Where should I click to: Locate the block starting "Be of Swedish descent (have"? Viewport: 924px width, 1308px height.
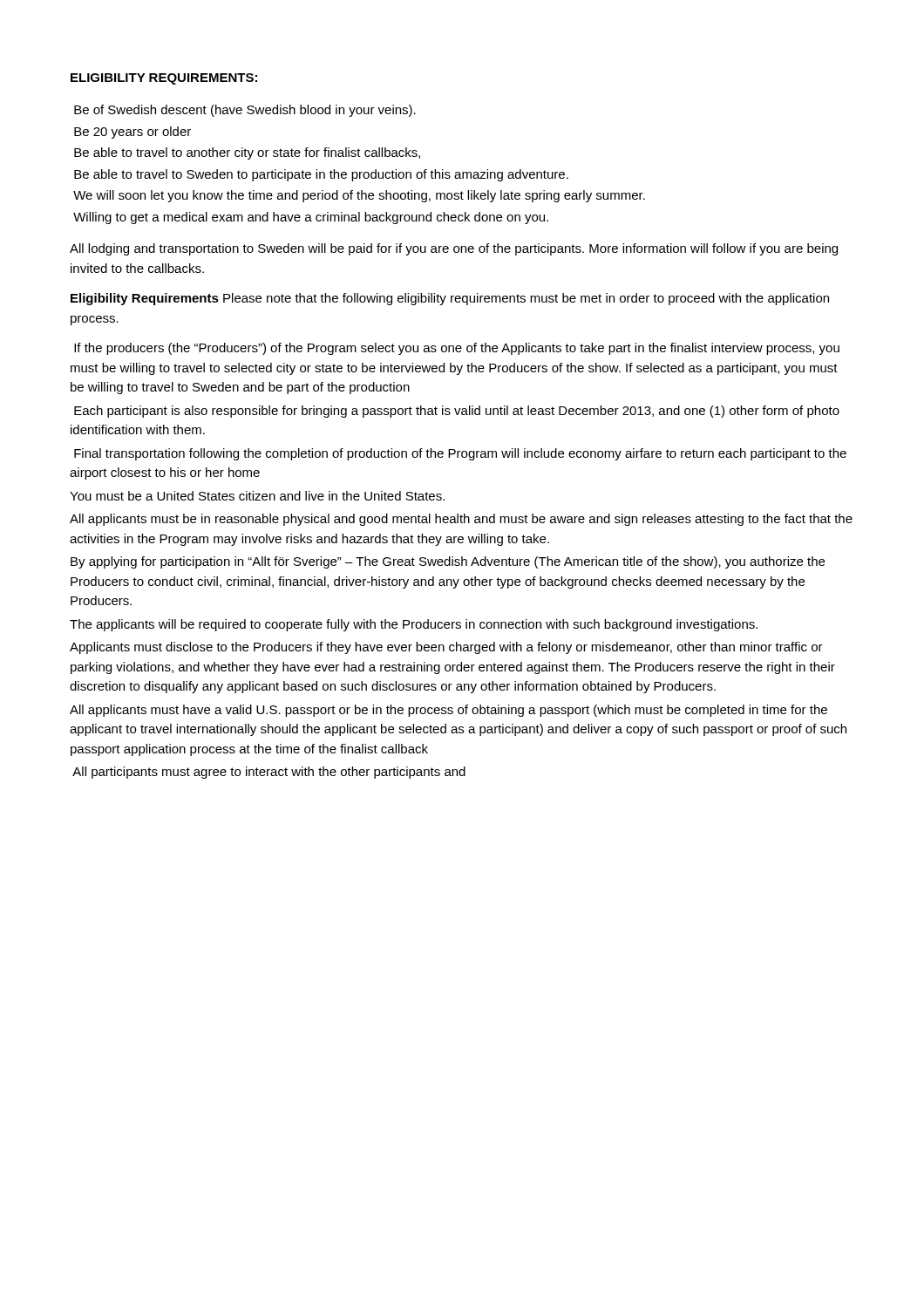(x=243, y=109)
